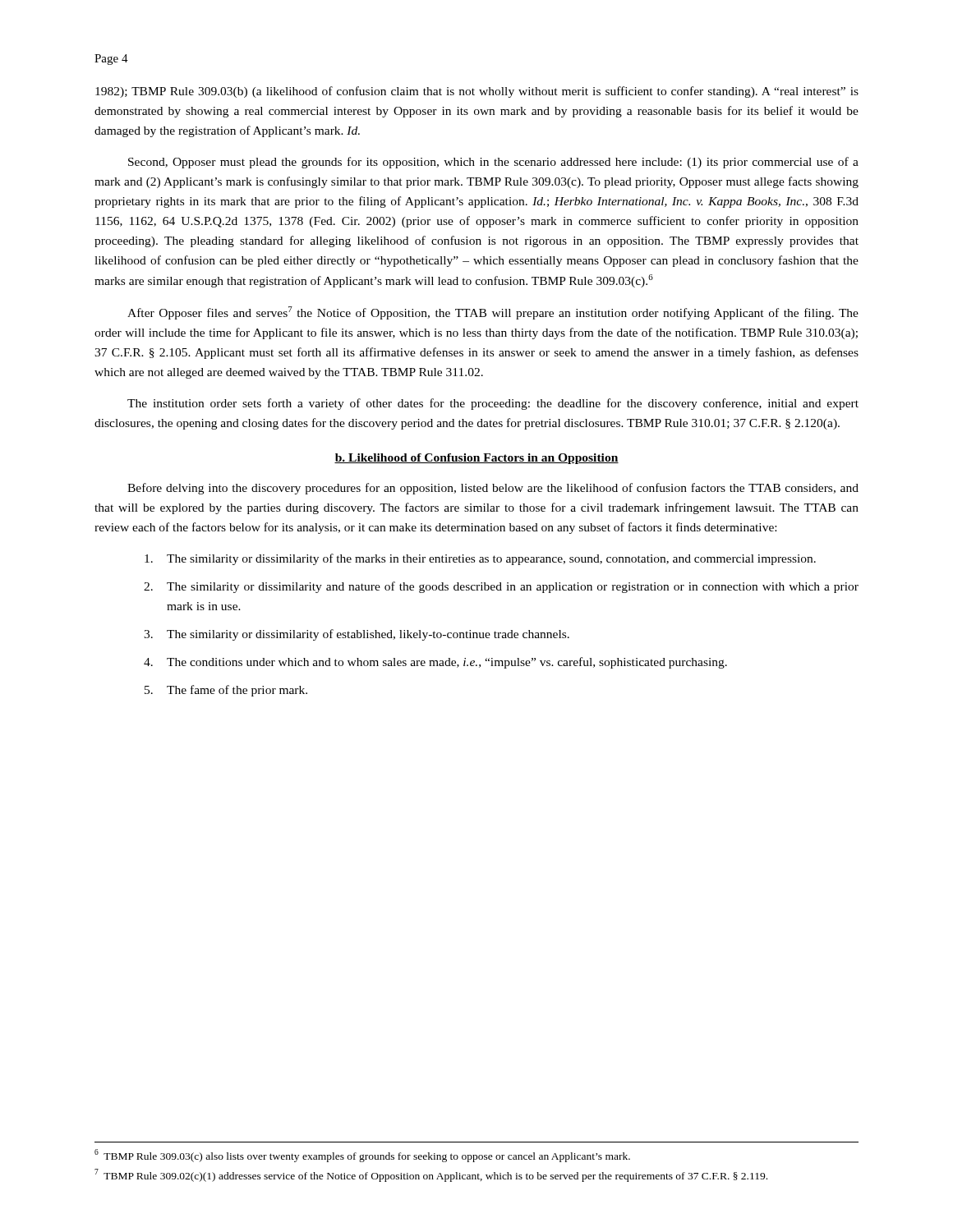Locate the block of text that opens with "Before delving into the discovery procedures for an"
953x1232 pixels.
pos(476,507)
